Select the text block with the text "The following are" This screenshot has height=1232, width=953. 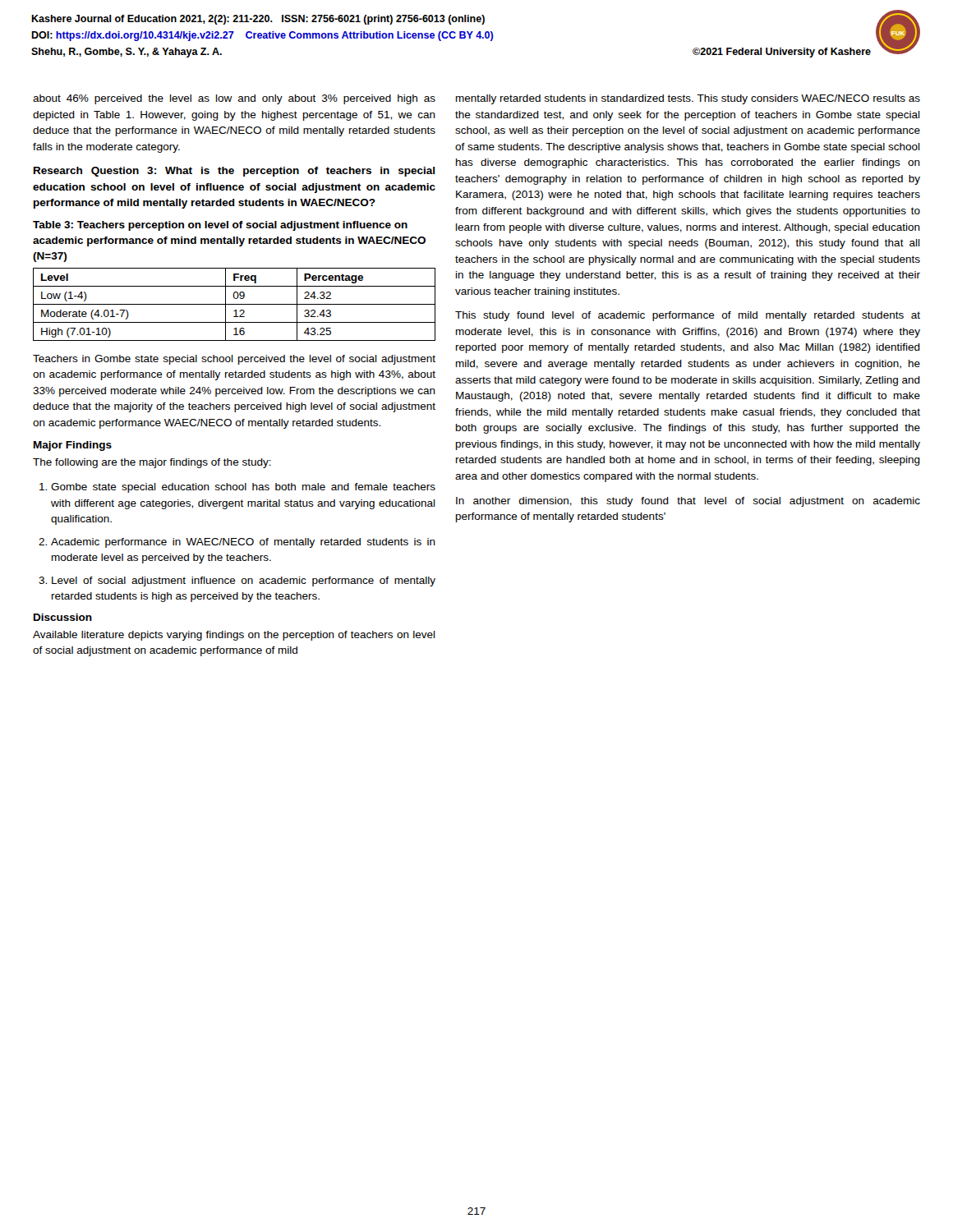tap(234, 463)
